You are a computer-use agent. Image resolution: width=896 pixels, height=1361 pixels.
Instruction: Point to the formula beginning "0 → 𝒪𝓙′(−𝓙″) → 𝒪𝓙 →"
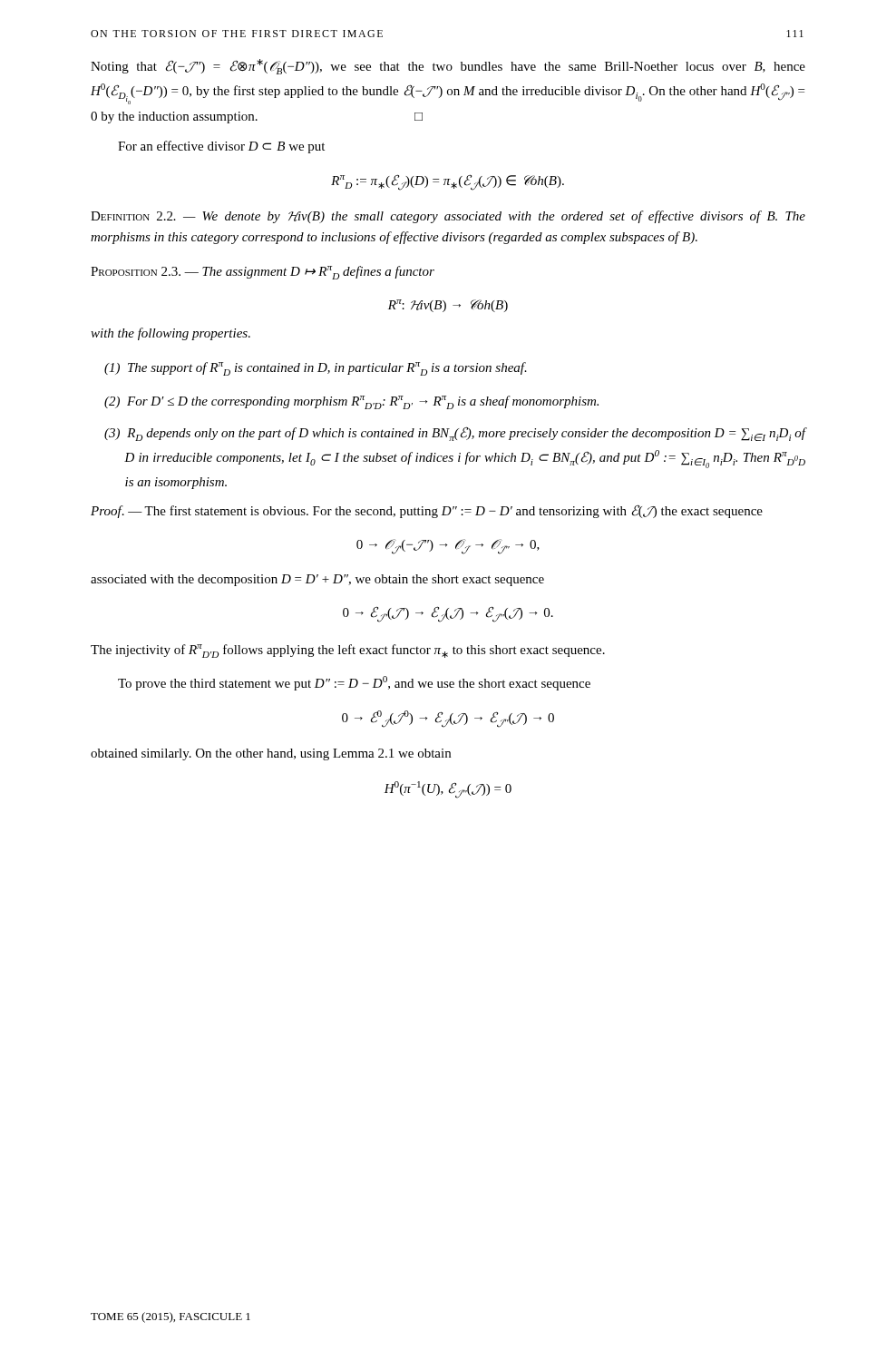click(x=448, y=545)
